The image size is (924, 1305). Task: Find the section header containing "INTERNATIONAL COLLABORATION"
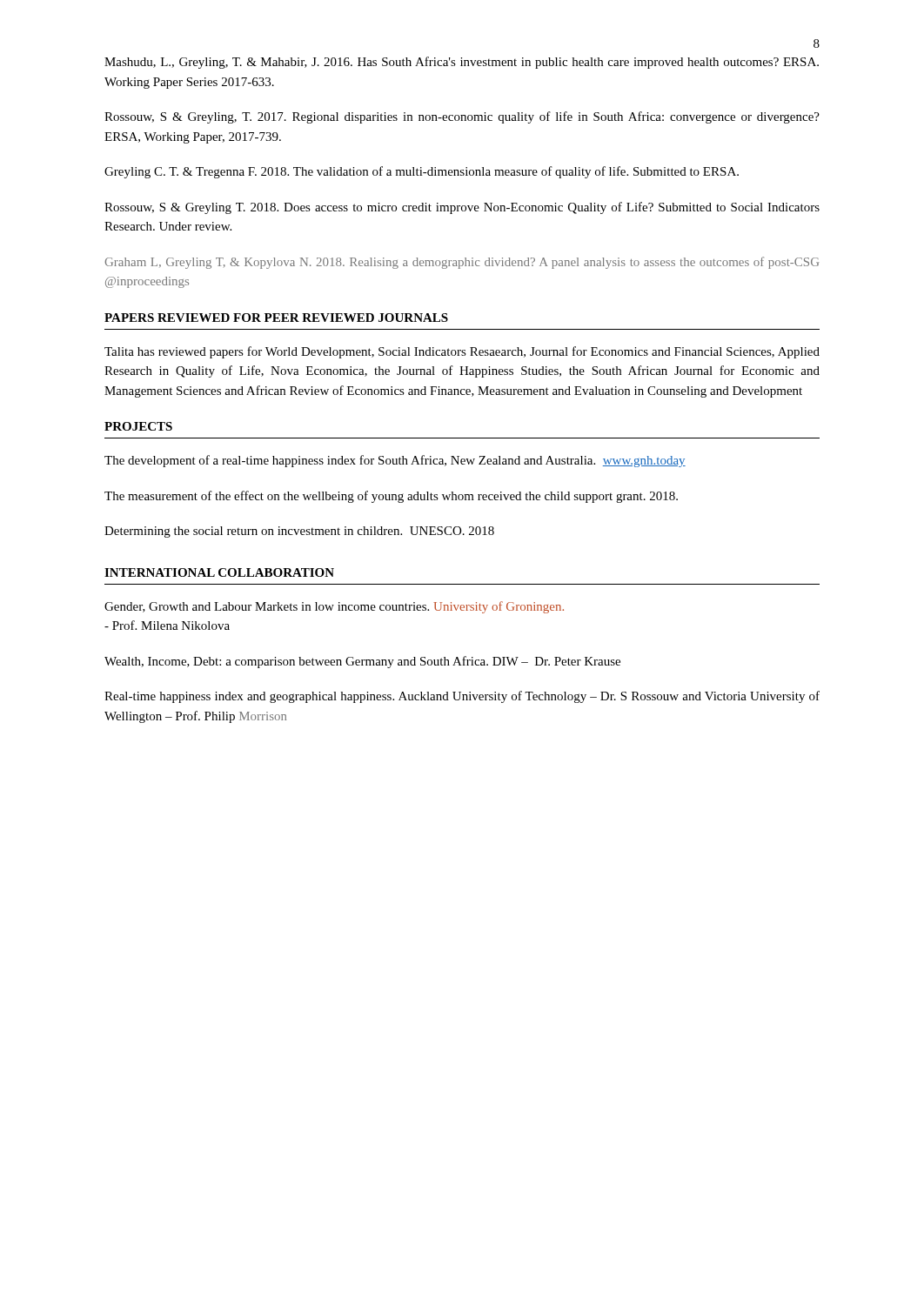[219, 572]
